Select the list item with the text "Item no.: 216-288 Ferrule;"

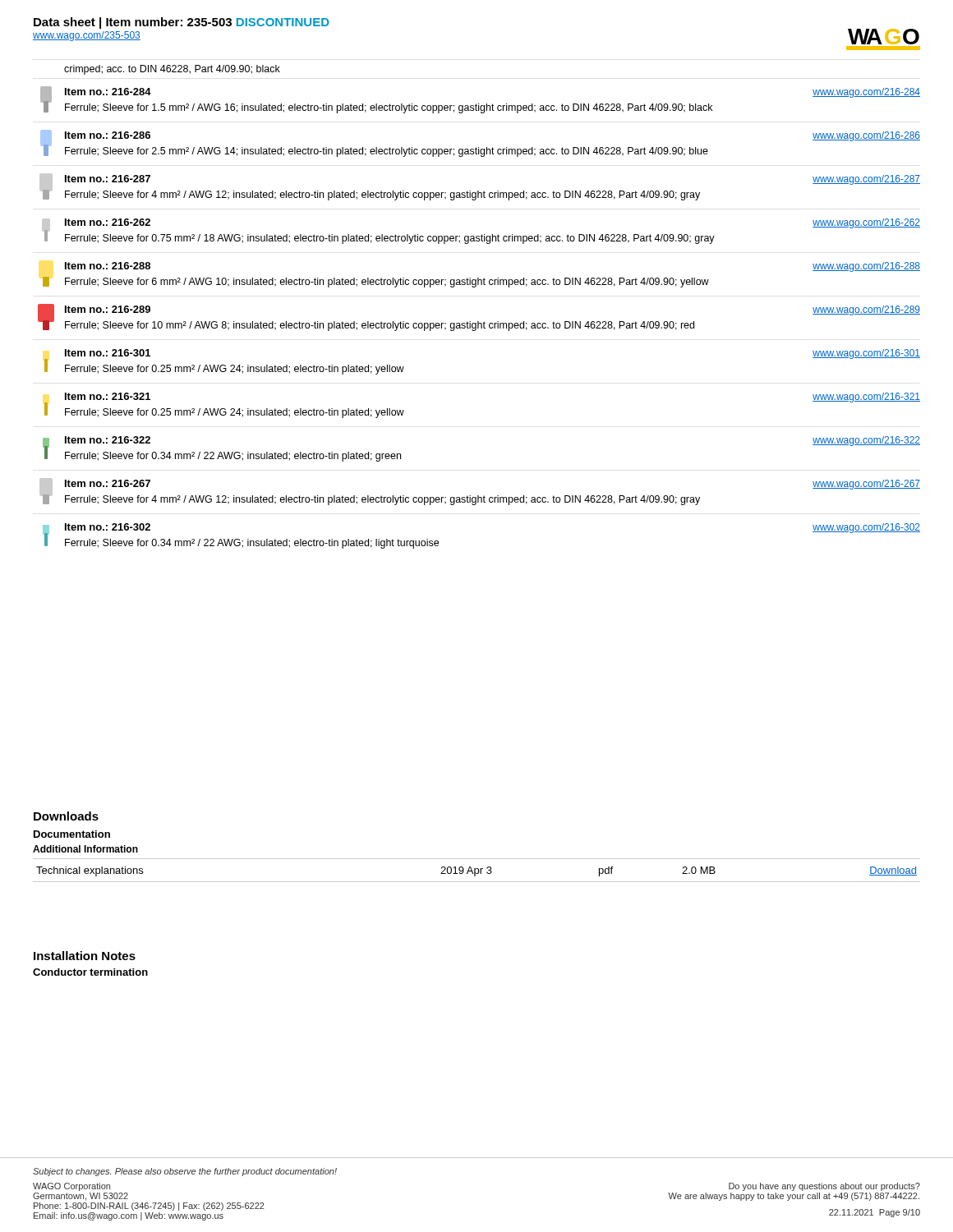(x=476, y=274)
